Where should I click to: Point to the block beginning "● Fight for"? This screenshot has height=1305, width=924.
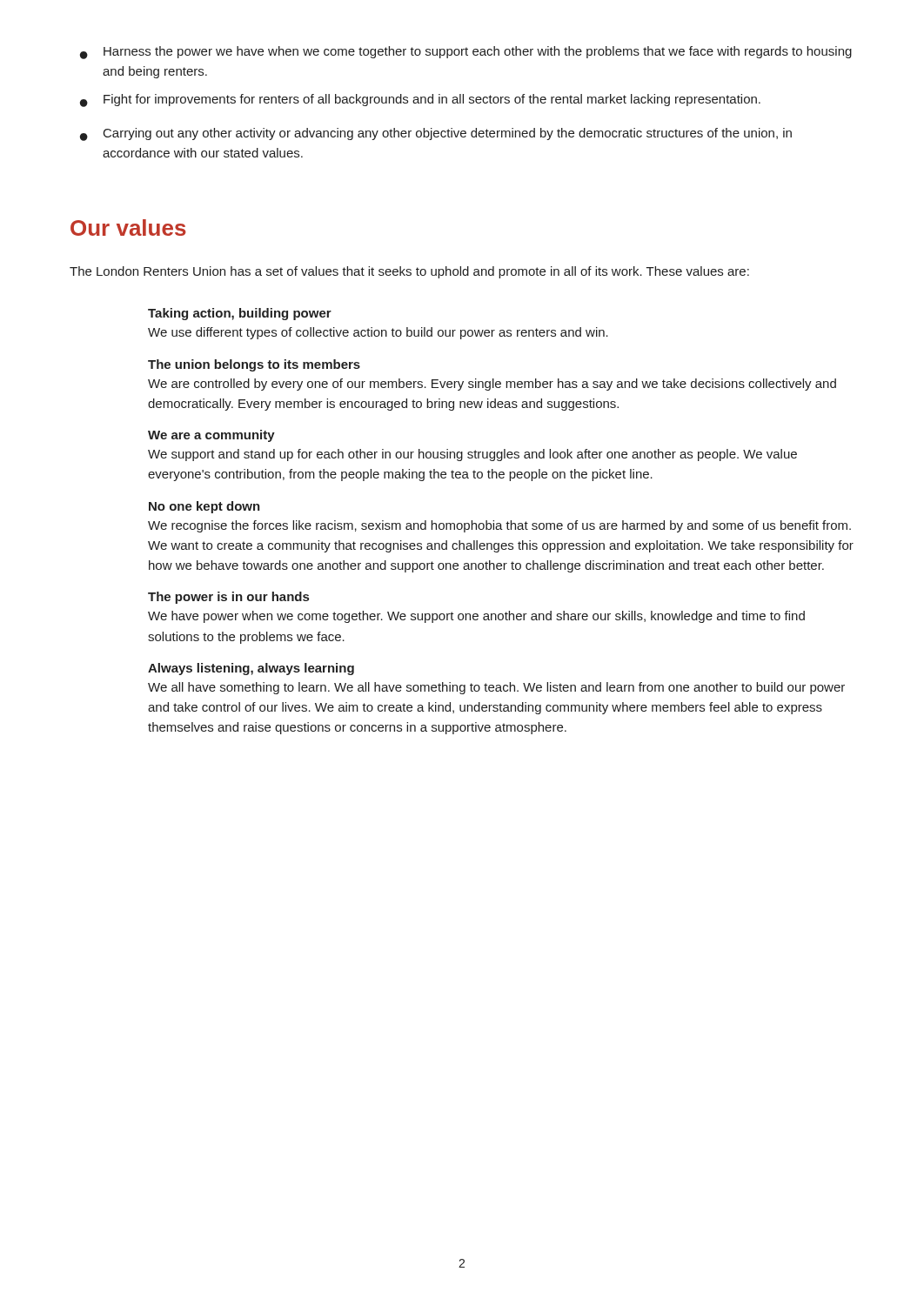point(420,102)
